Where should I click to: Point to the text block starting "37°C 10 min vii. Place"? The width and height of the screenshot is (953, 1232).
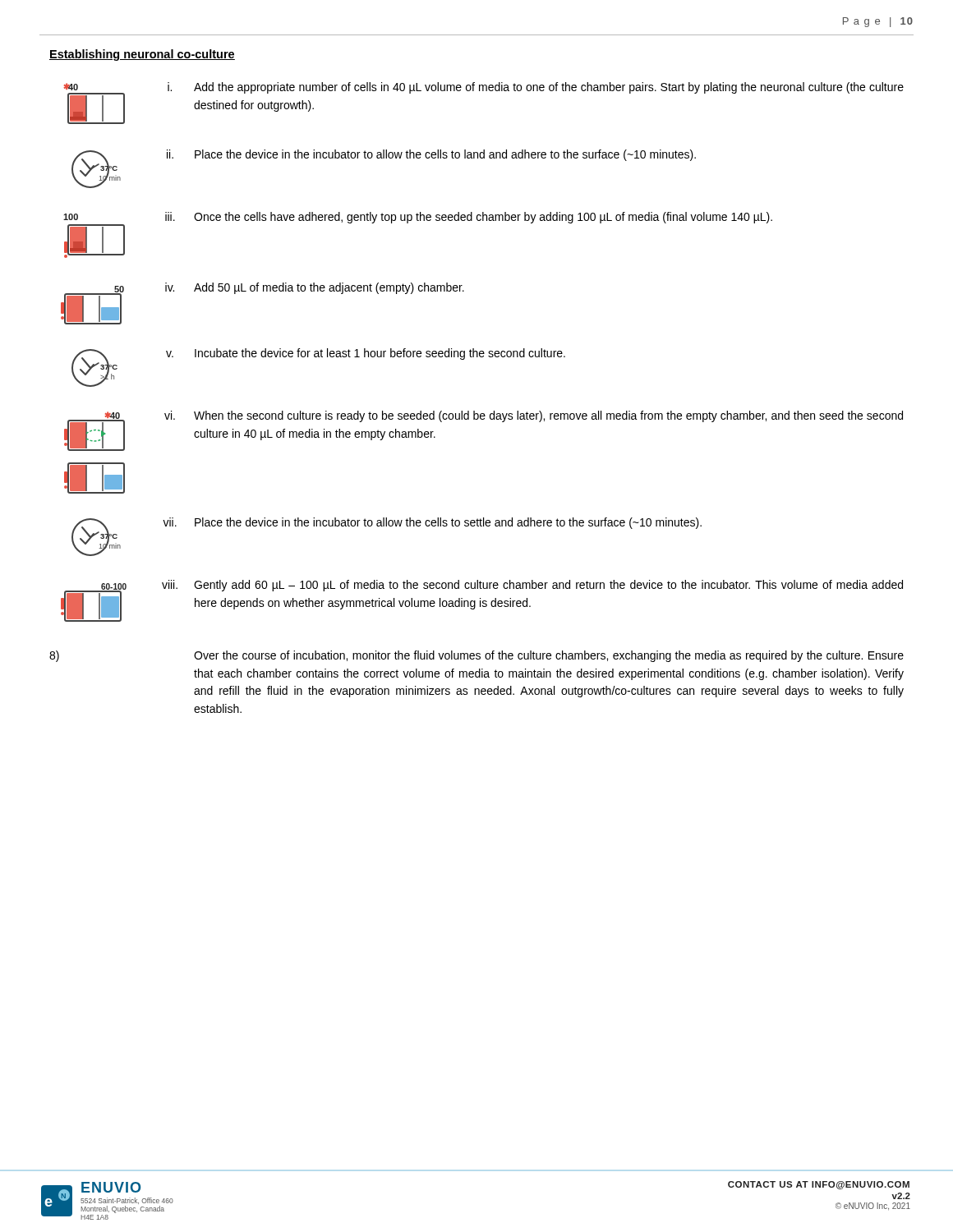click(476, 536)
